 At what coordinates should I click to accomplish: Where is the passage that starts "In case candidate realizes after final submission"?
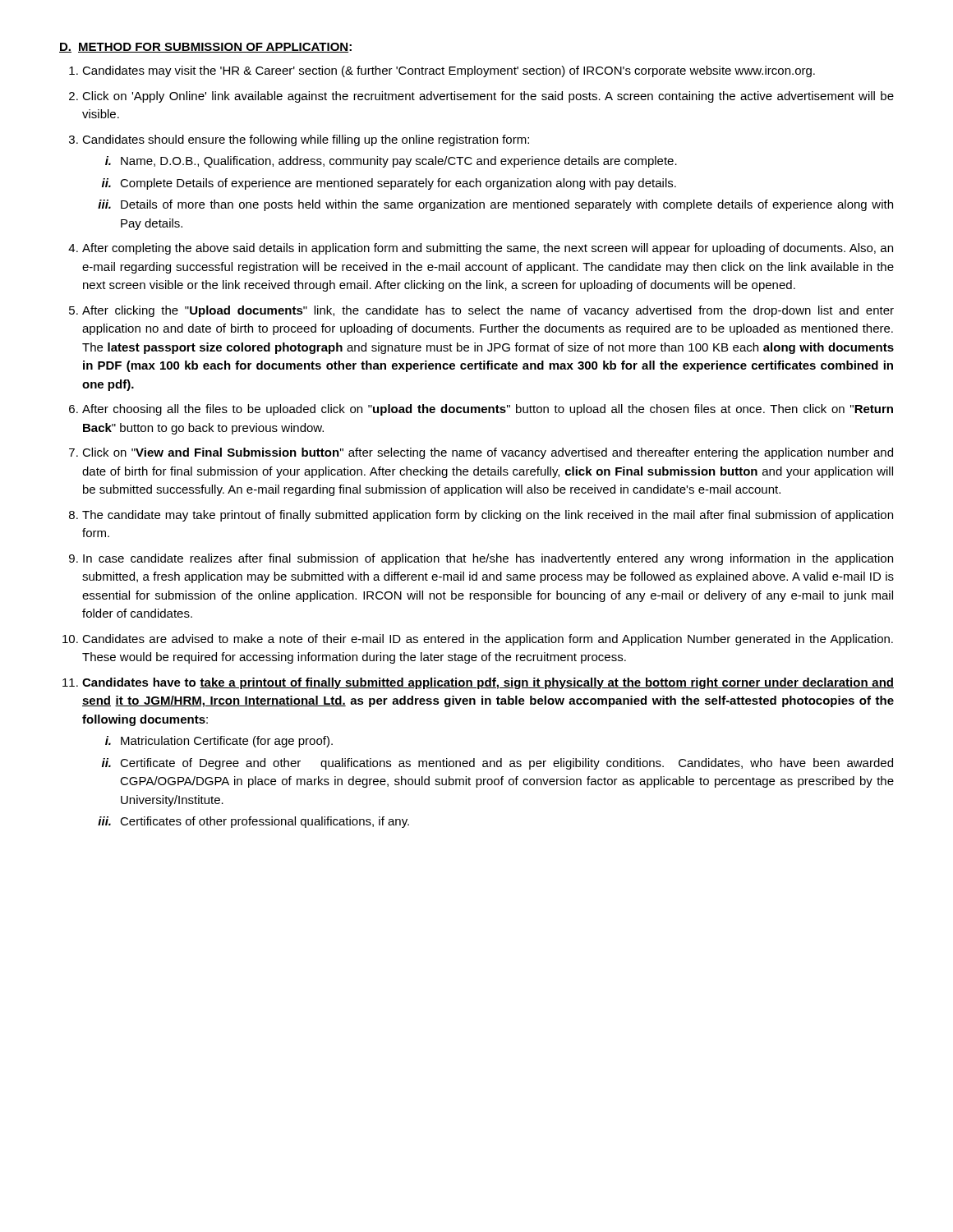pyautogui.click(x=488, y=585)
